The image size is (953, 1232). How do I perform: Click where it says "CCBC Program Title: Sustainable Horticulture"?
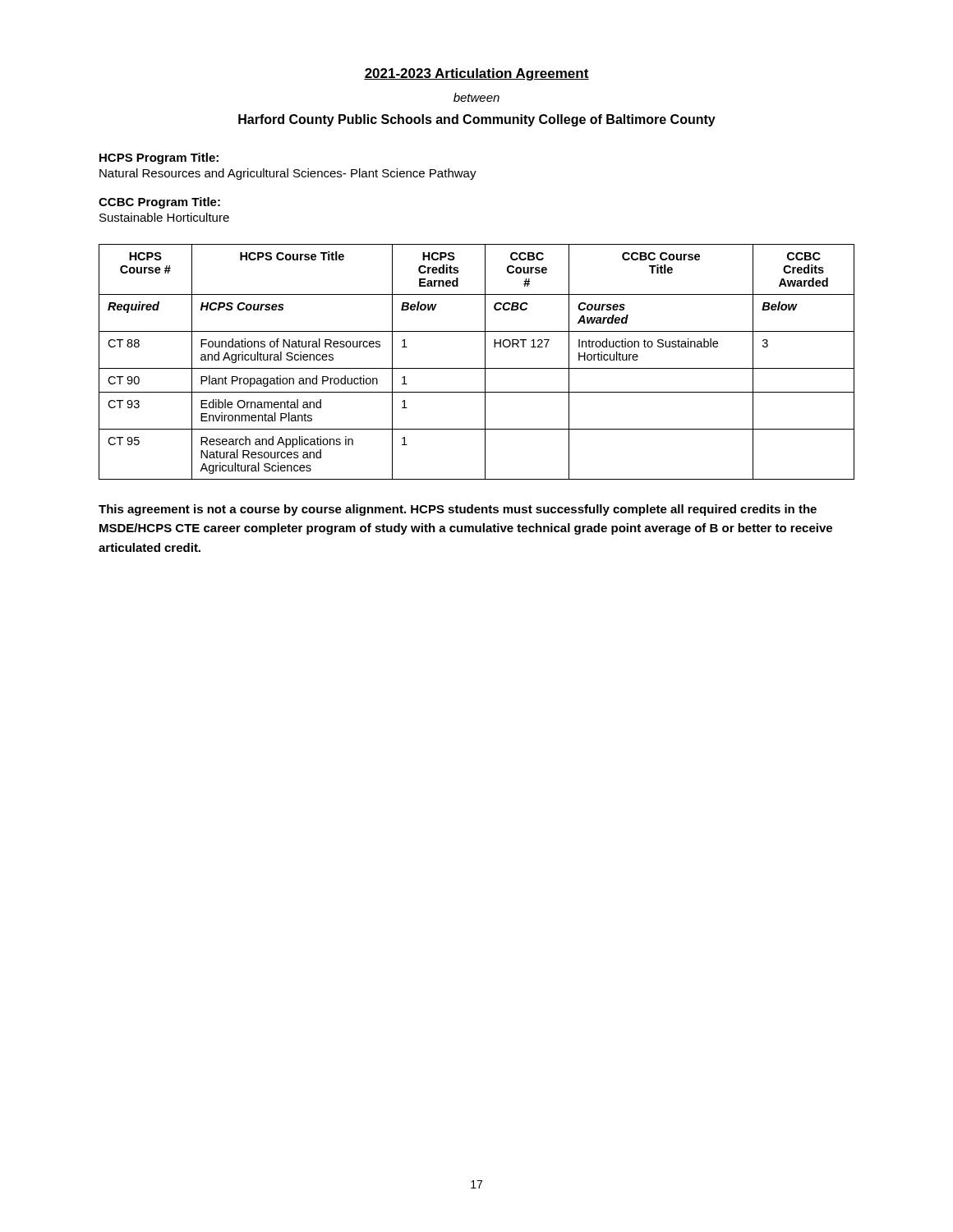tap(159, 203)
